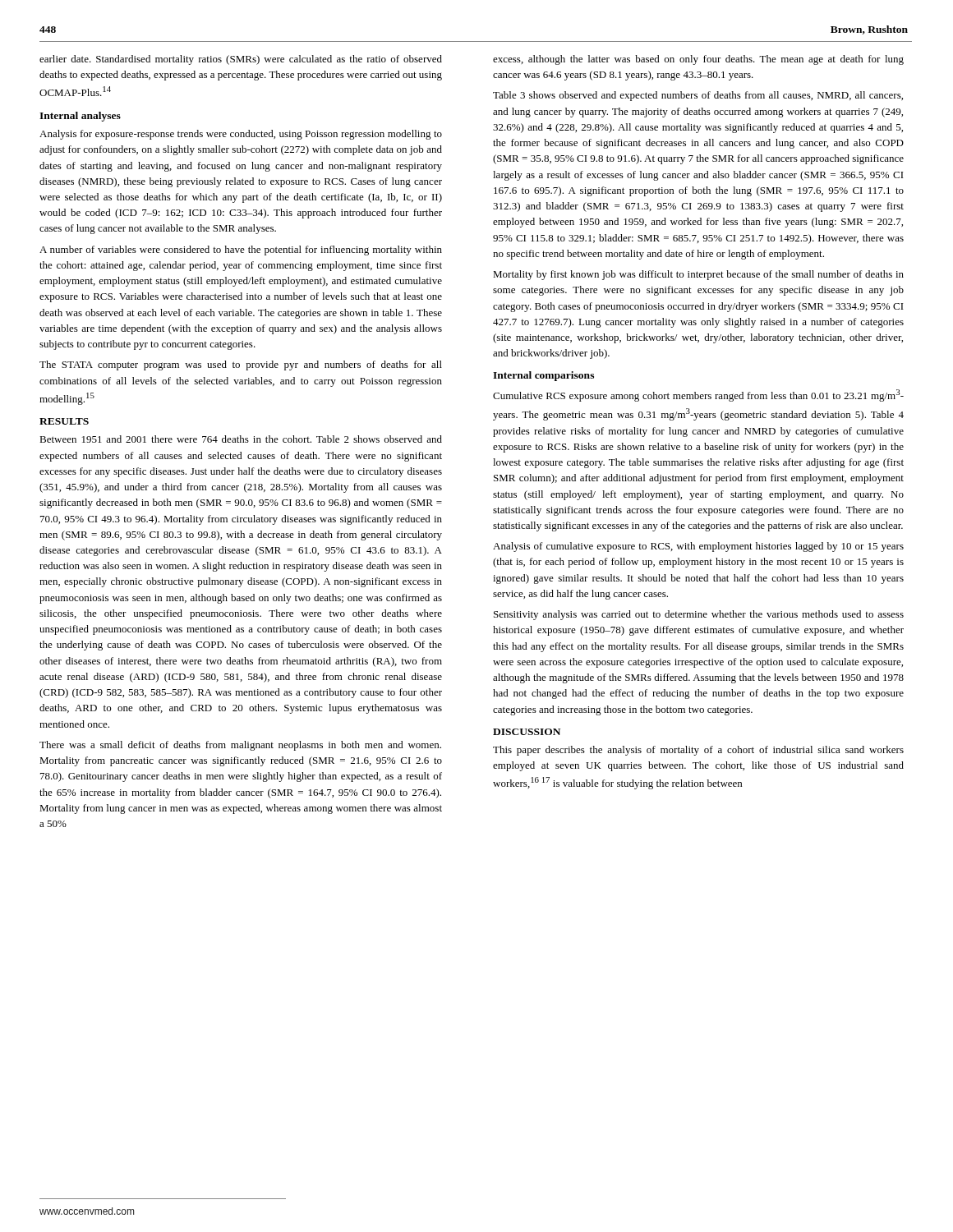Locate the block starting "Cumulative RCS exposure among cohort members ranged"
The width and height of the screenshot is (953, 1232).
[x=698, y=551]
